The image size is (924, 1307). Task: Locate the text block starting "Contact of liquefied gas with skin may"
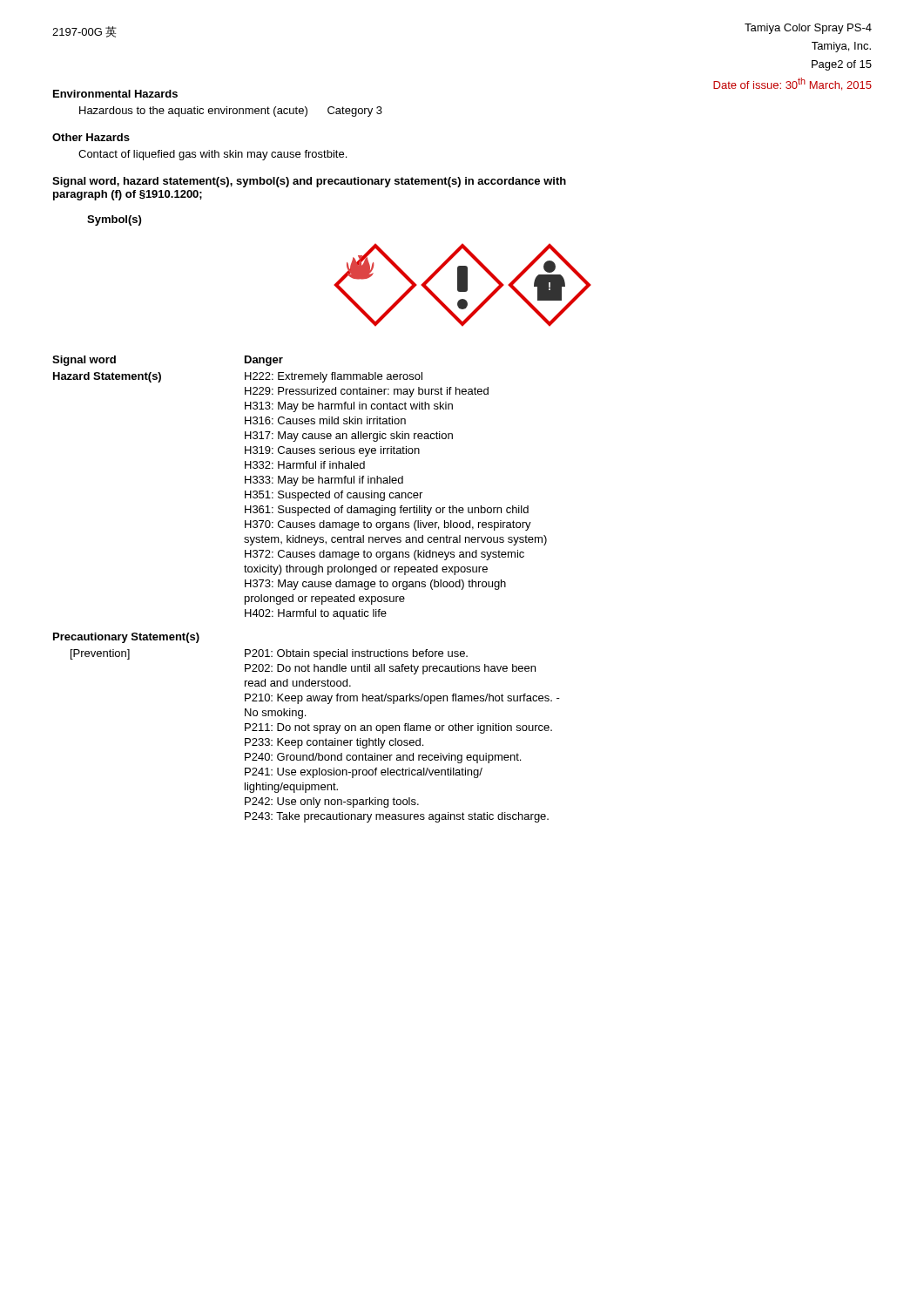[x=213, y=154]
